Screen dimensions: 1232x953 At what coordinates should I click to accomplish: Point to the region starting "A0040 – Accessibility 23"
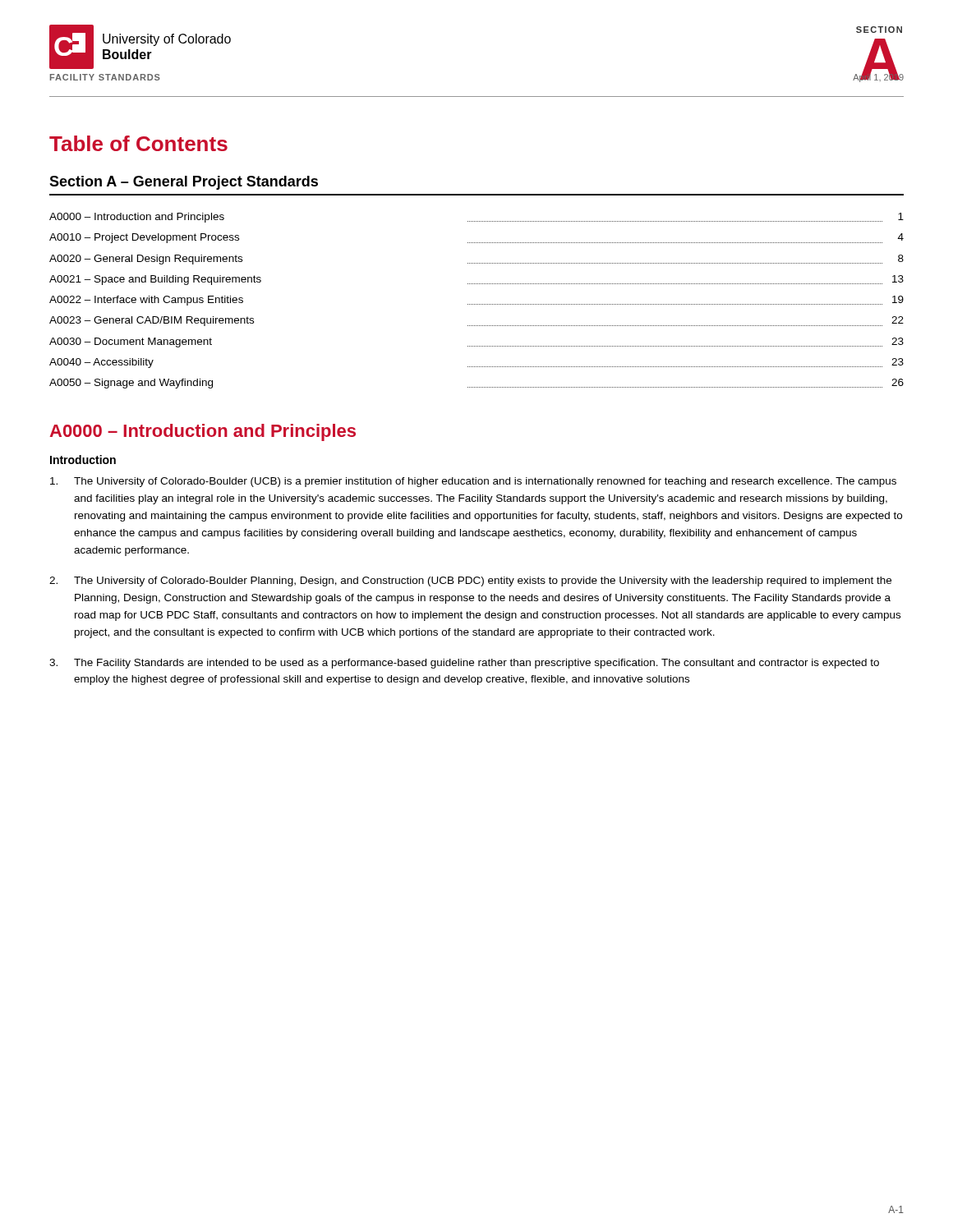click(476, 362)
